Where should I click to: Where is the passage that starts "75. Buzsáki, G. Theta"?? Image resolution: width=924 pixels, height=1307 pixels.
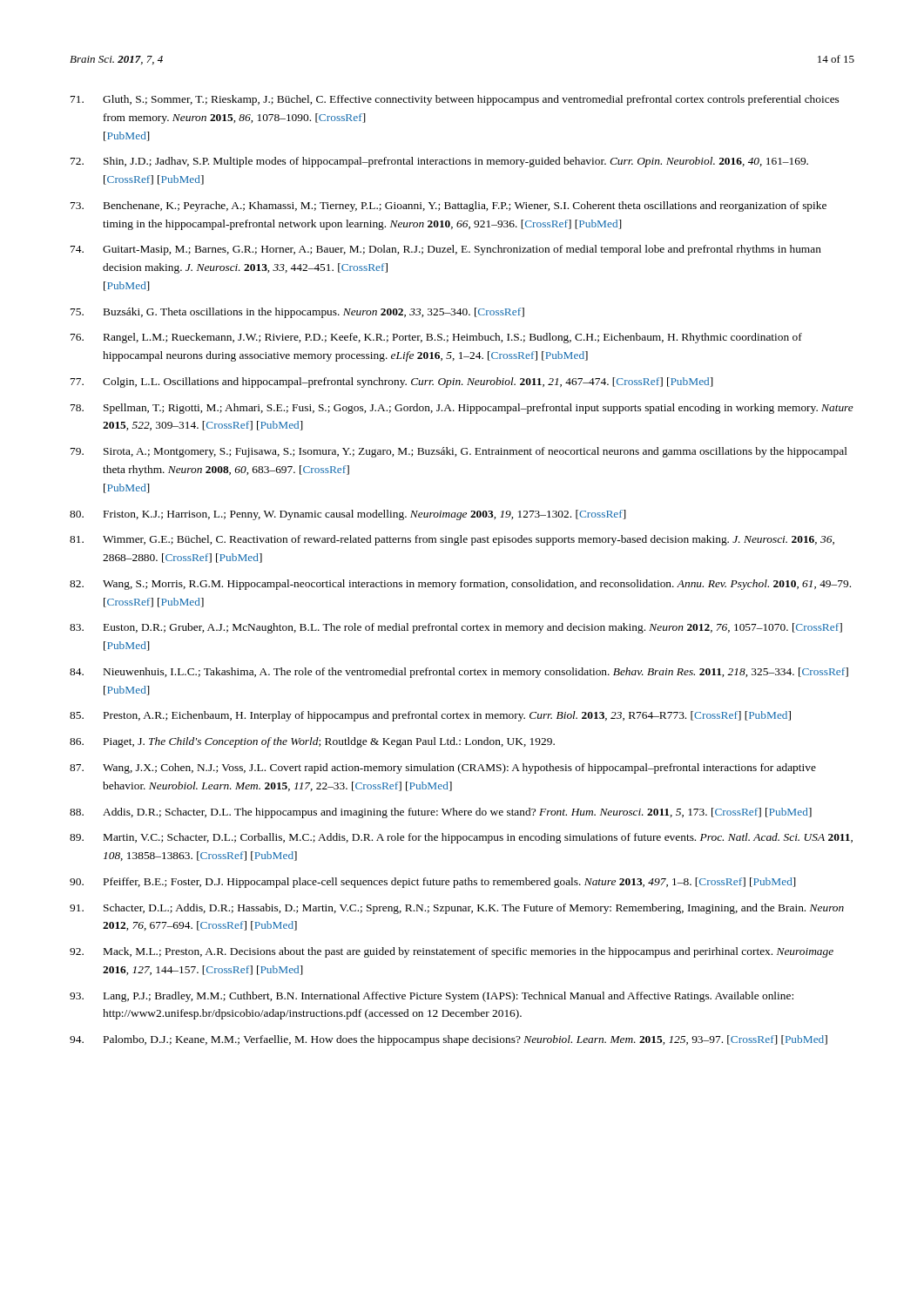click(x=462, y=312)
